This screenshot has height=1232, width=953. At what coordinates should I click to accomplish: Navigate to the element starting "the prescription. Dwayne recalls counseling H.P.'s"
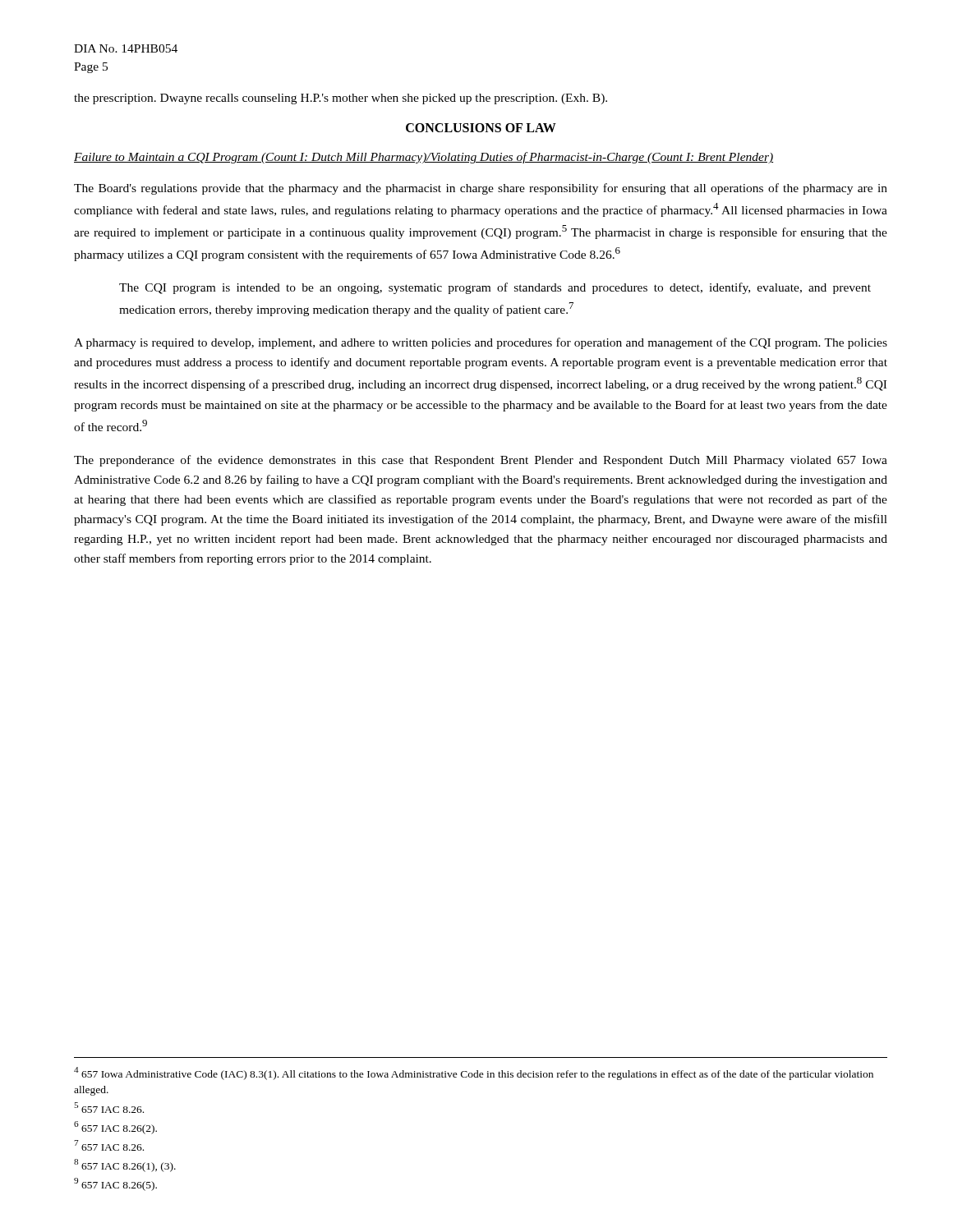point(341,98)
